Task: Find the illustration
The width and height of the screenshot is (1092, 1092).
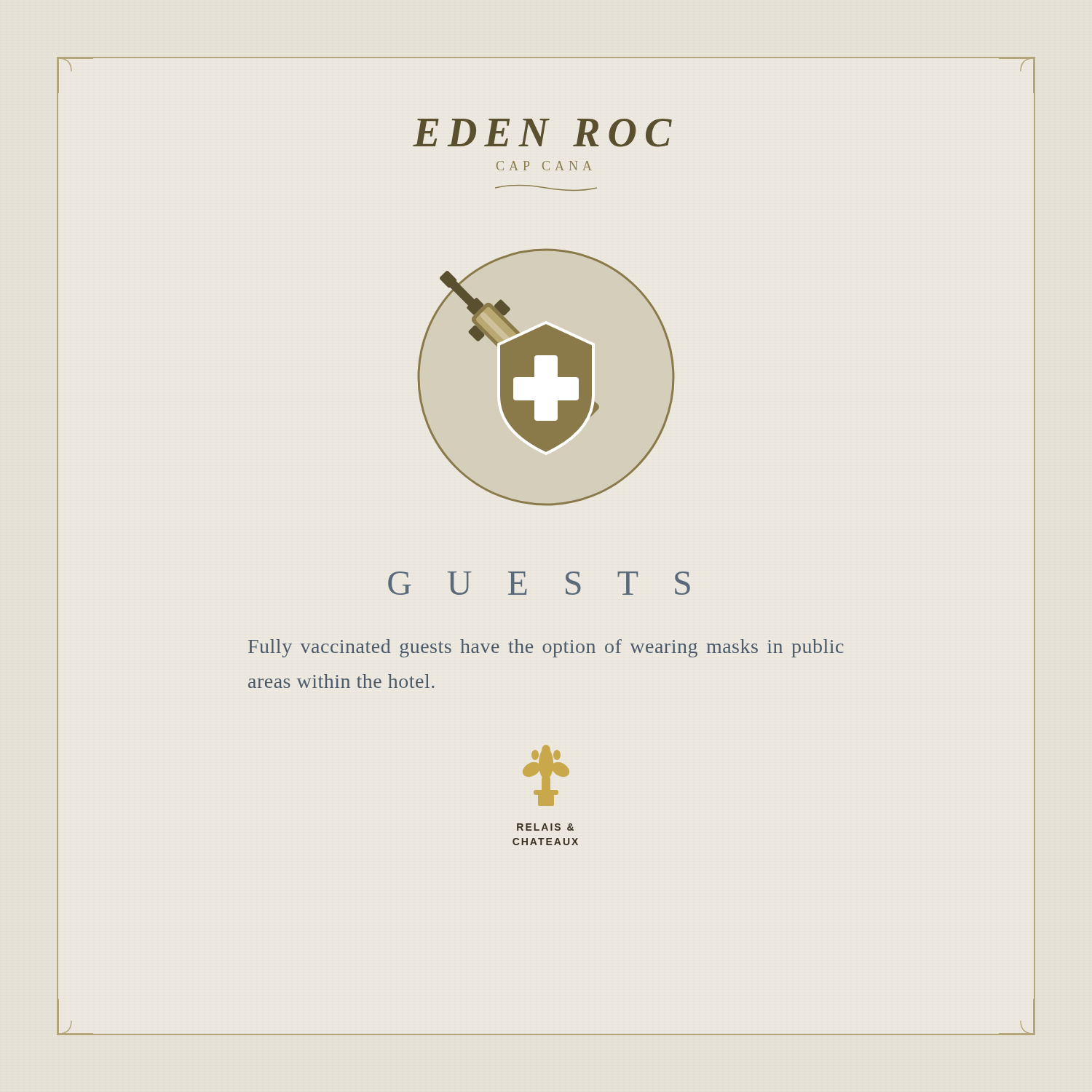Action: click(546, 377)
